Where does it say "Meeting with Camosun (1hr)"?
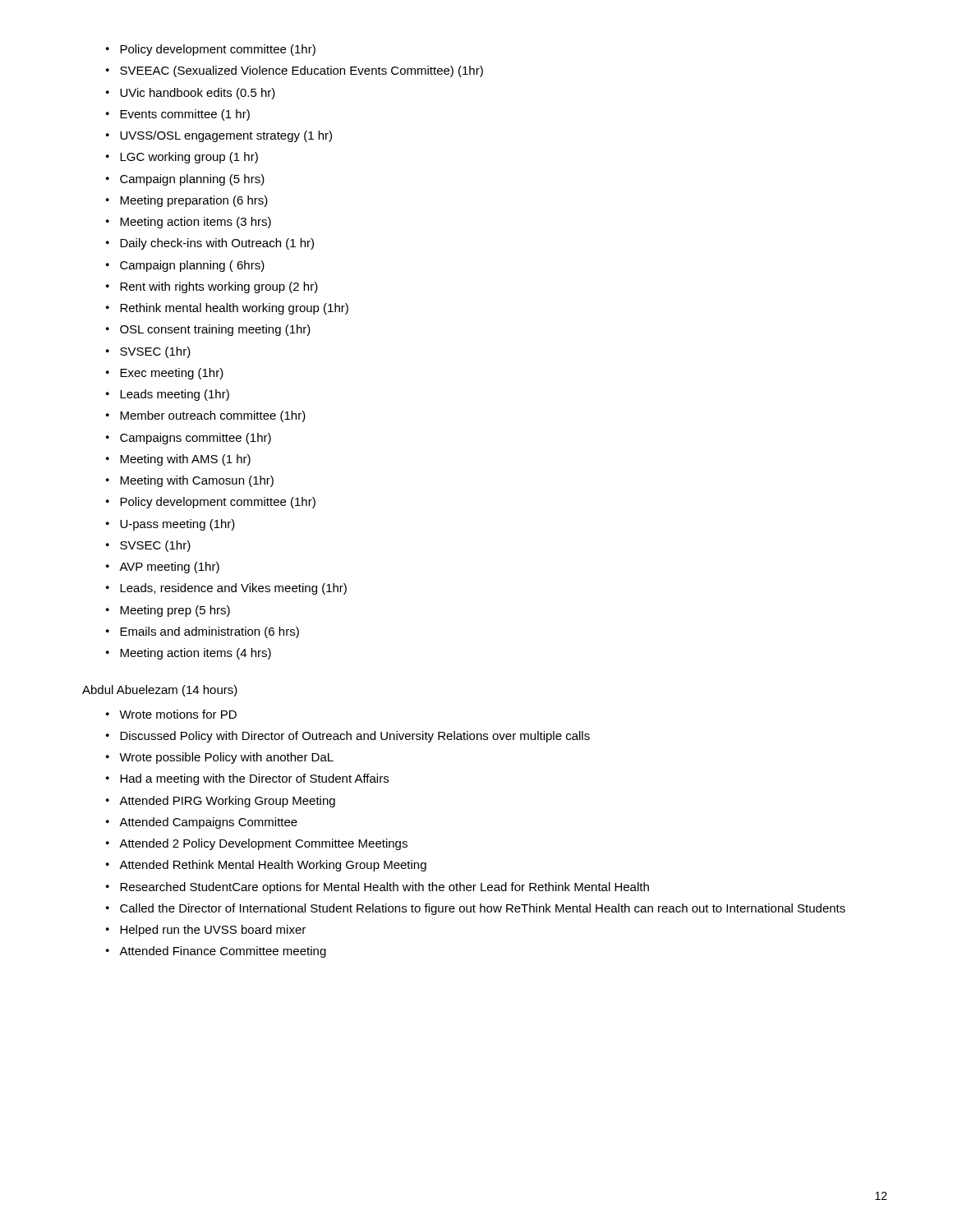 pyautogui.click(x=197, y=481)
